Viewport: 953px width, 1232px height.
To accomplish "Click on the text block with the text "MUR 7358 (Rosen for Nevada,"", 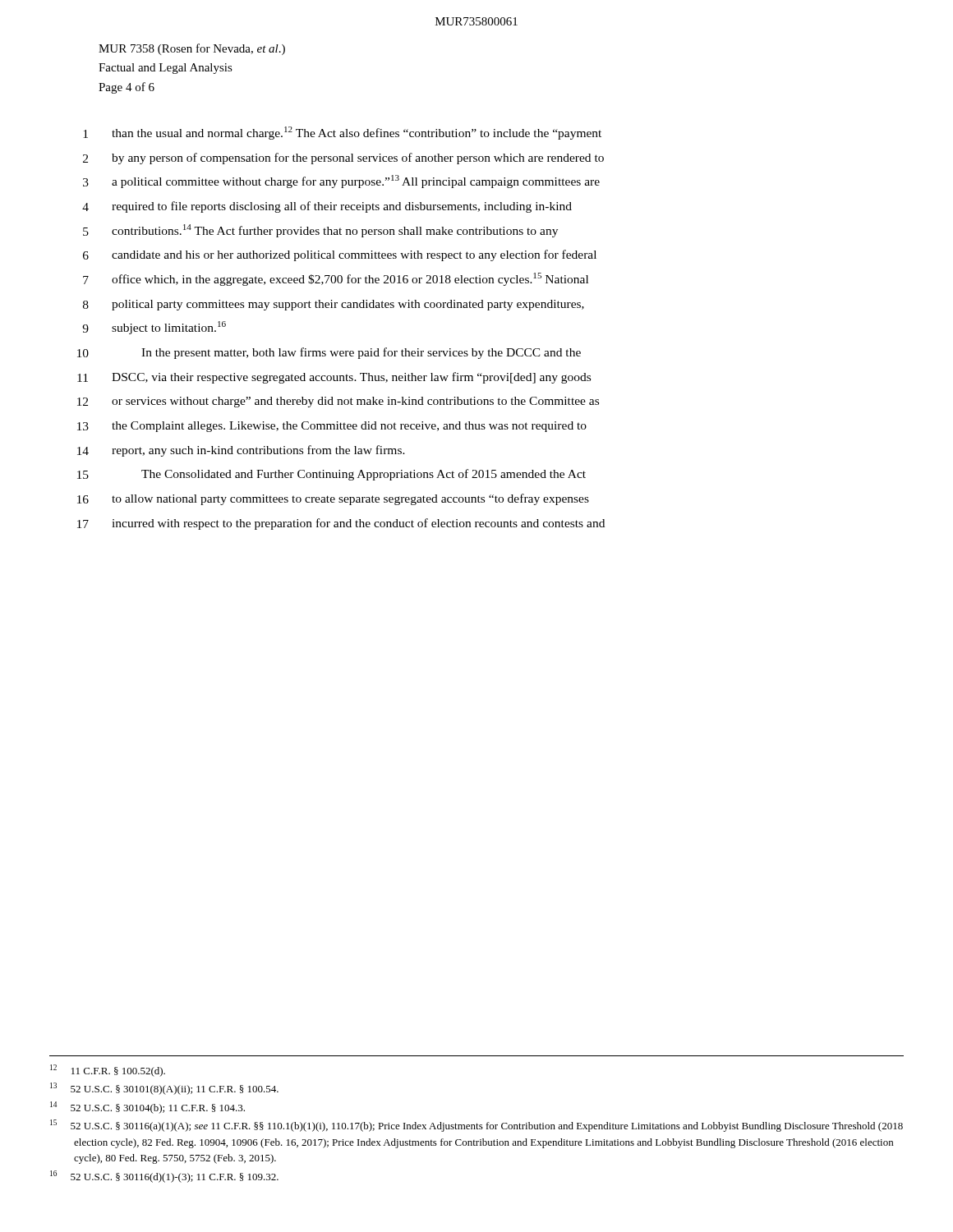I will click(192, 68).
